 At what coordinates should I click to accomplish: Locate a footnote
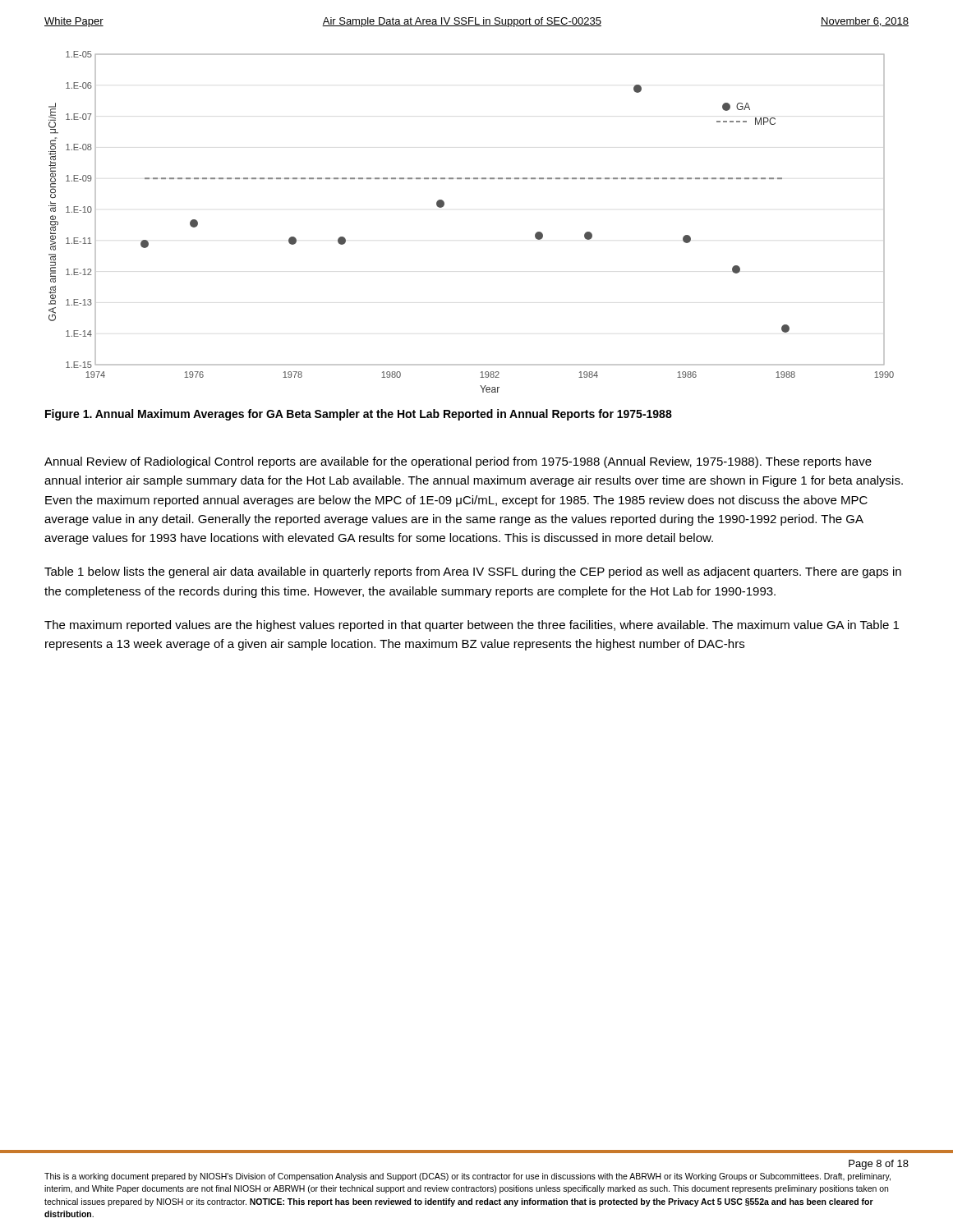pyautogui.click(x=468, y=1195)
